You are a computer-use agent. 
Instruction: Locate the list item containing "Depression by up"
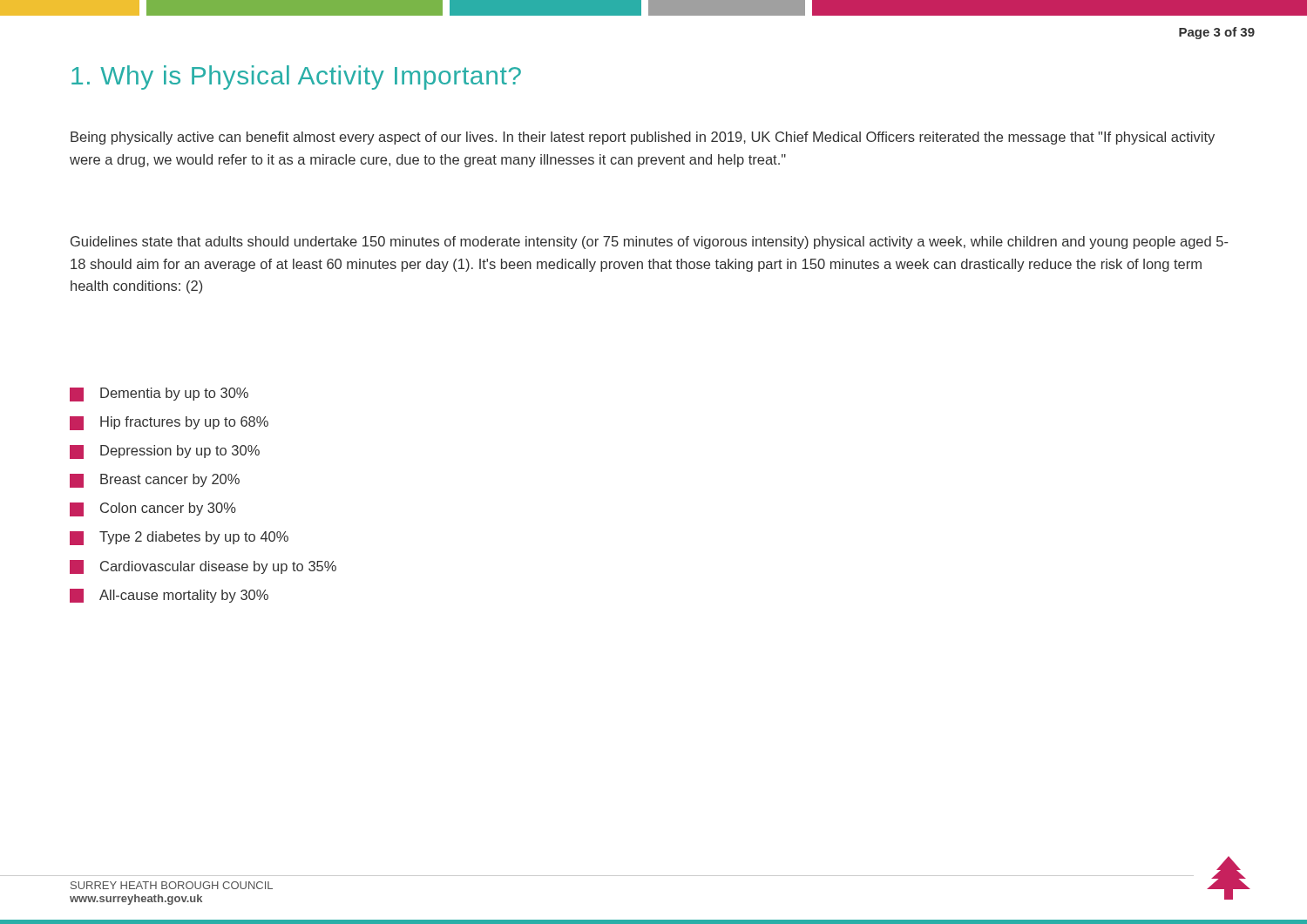click(x=165, y=451)
